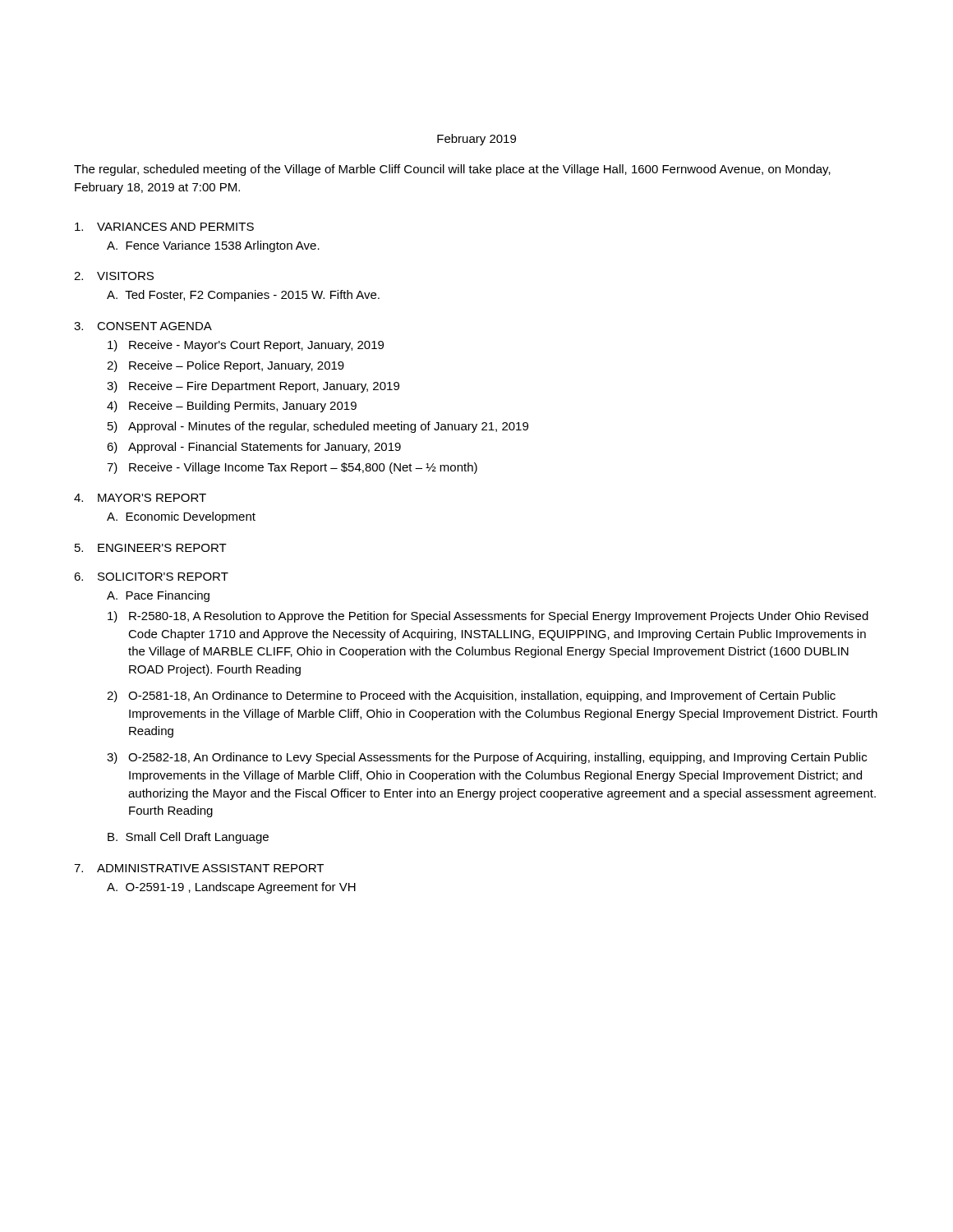
Task: Locate the block of text that opens with "3)Receive – Fire"
Action: tap(253, 386)
